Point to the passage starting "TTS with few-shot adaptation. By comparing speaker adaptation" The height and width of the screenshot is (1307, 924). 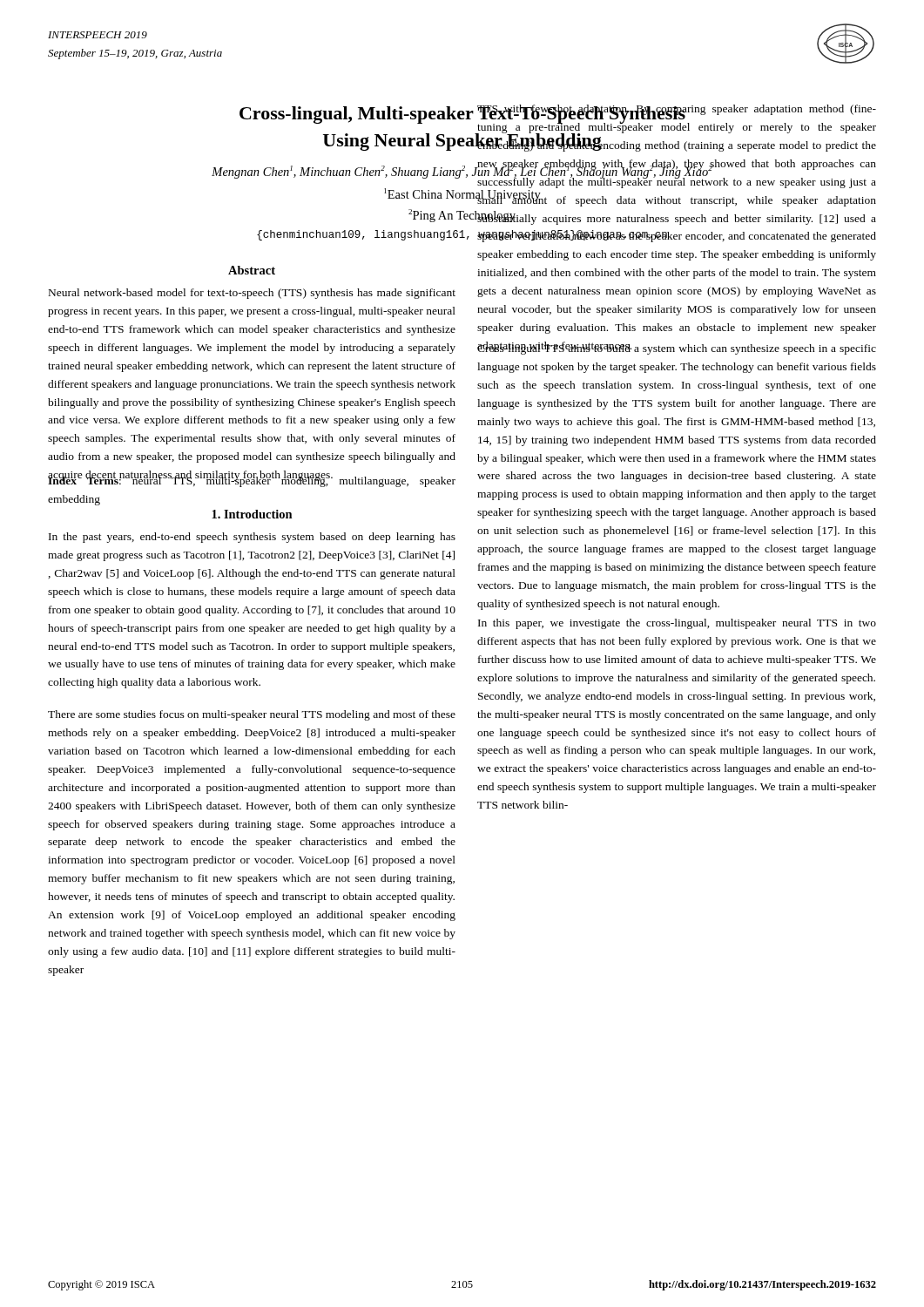pyautogui.click(x=677, y=227)
